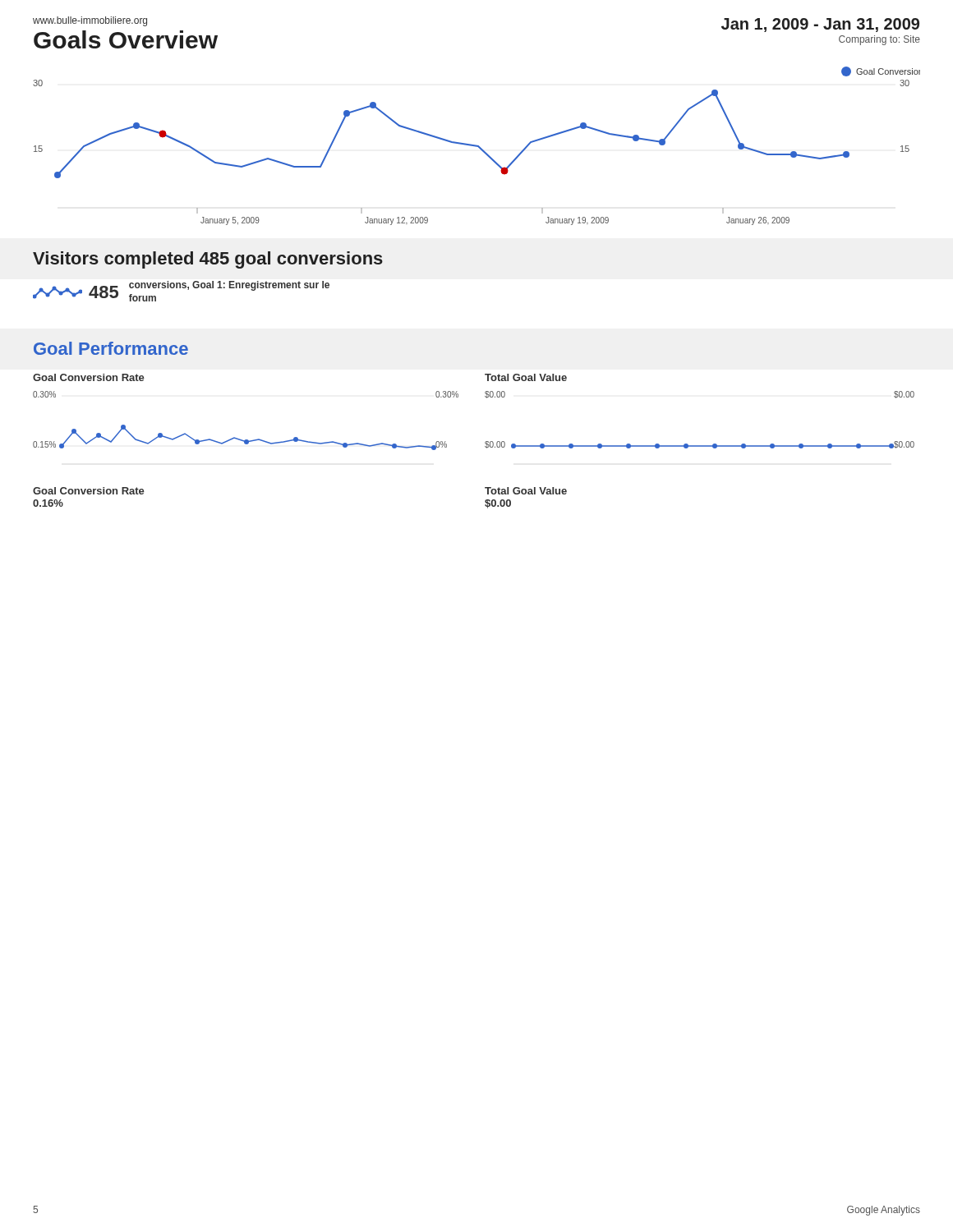Locate the text starting "Visitors completed 485 goal conversions"
Viewport: 953px width, 1232px height.
(x=208, y=258)
